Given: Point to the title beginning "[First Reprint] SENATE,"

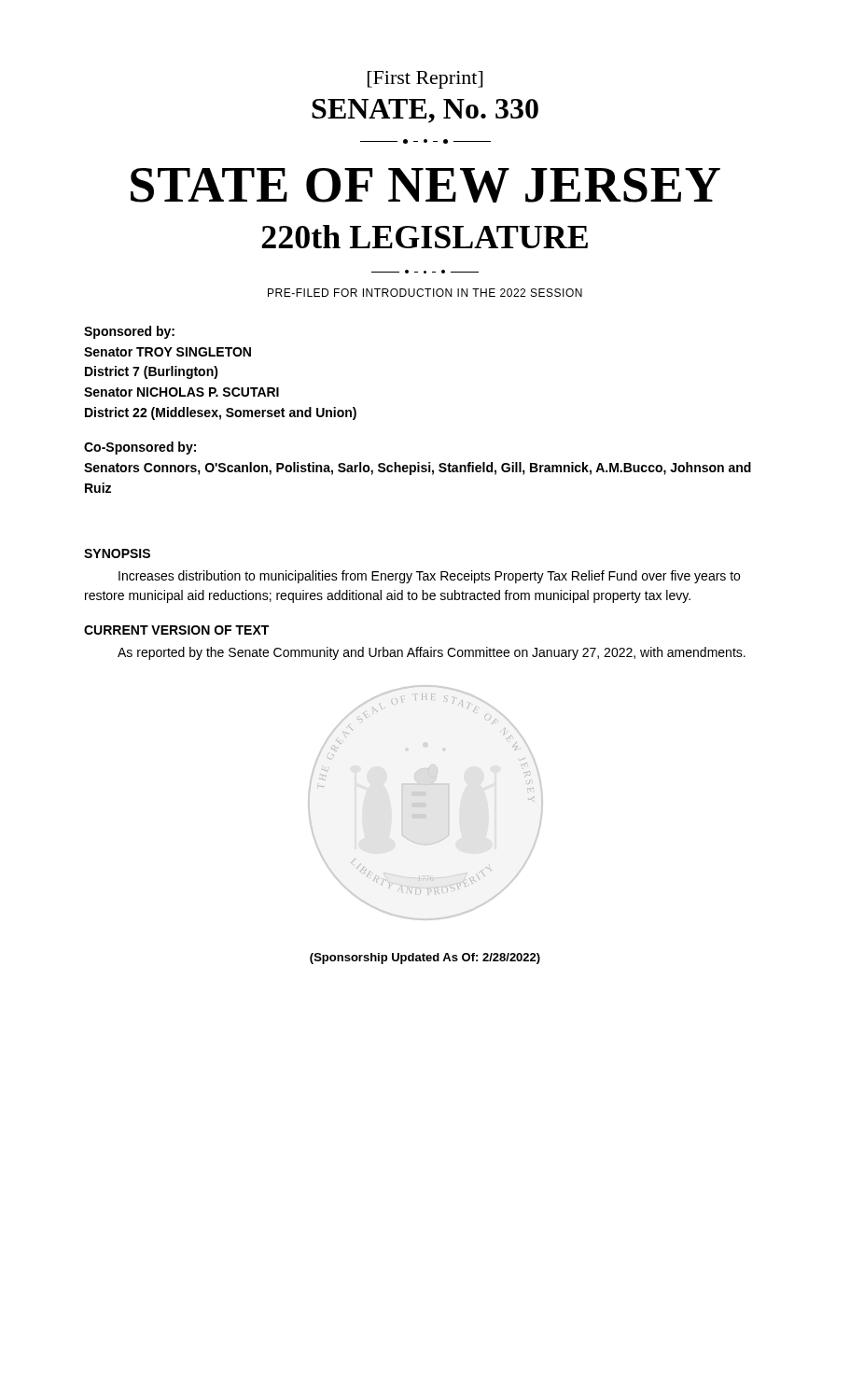Looking at the screenshot, I should tap(425, 107).
